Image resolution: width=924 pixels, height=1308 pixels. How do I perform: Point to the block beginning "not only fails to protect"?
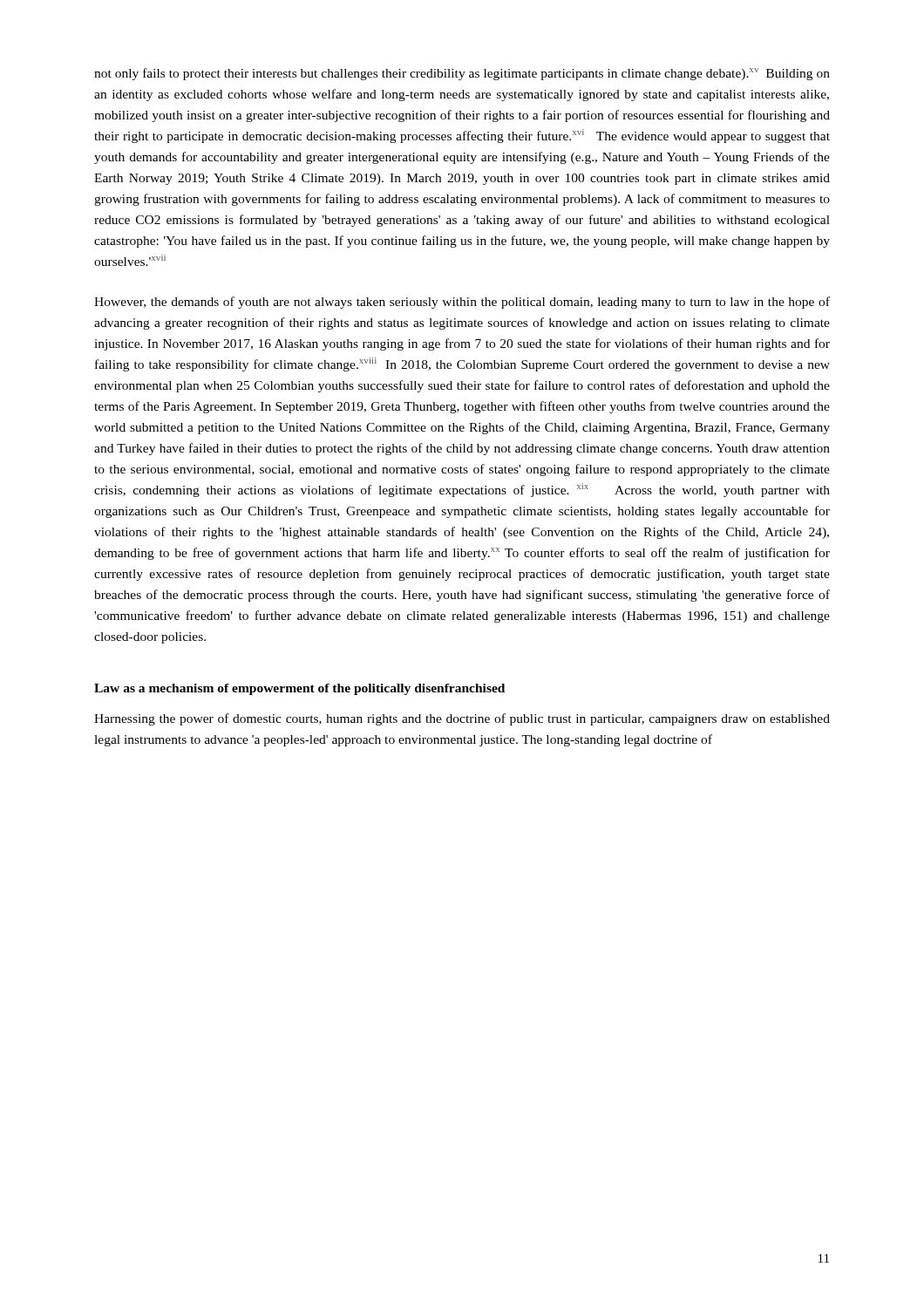(x=462, y=166)
